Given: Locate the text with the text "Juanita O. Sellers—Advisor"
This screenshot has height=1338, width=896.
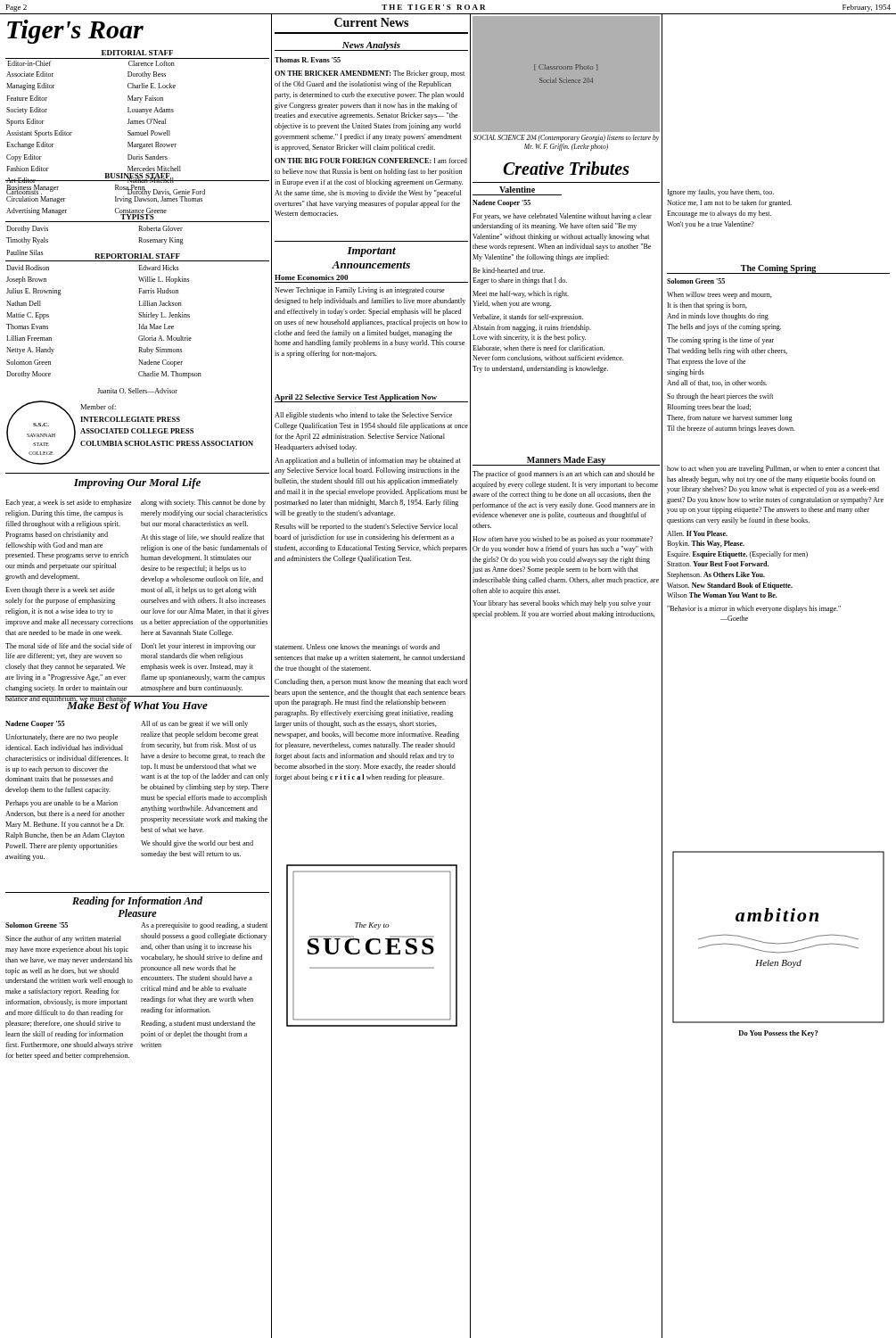Looking at the screenshot, I should (137, 391).
